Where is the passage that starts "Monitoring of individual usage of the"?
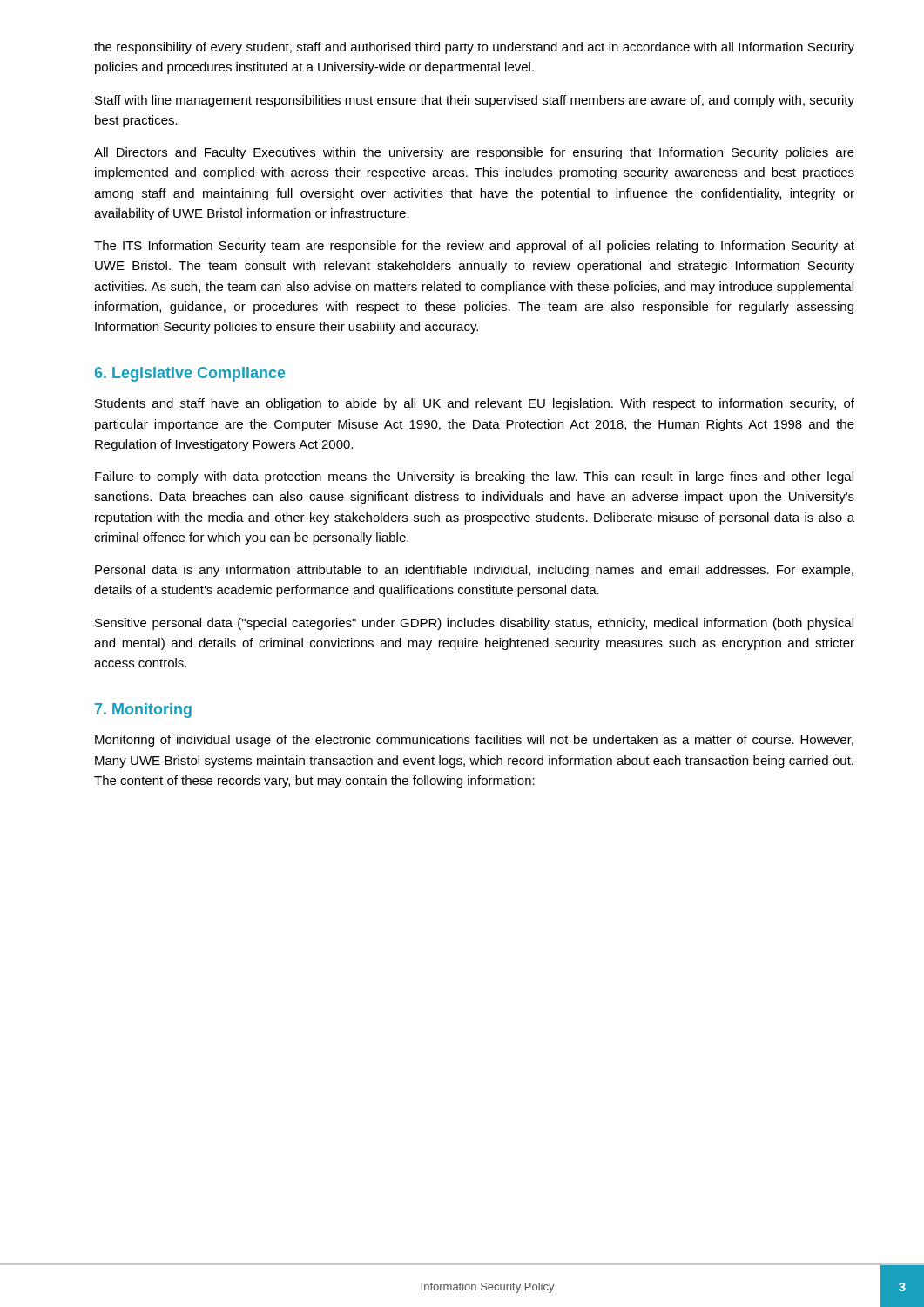Image resolution: width=924 pixels, height=1307 pixels. pos(474,760)
